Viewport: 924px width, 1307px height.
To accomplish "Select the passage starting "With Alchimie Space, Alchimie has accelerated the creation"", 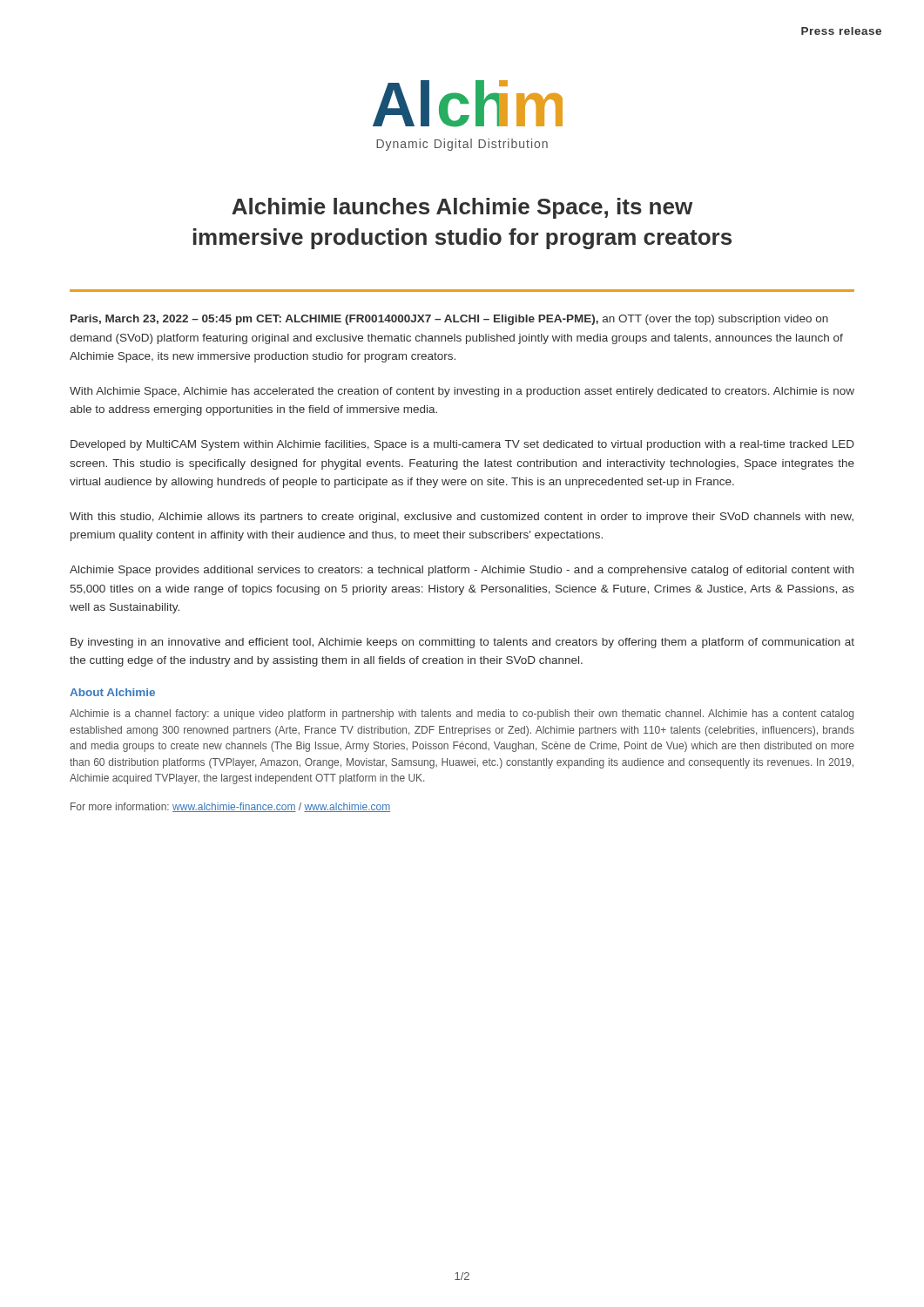I will [x=462, y=400].
